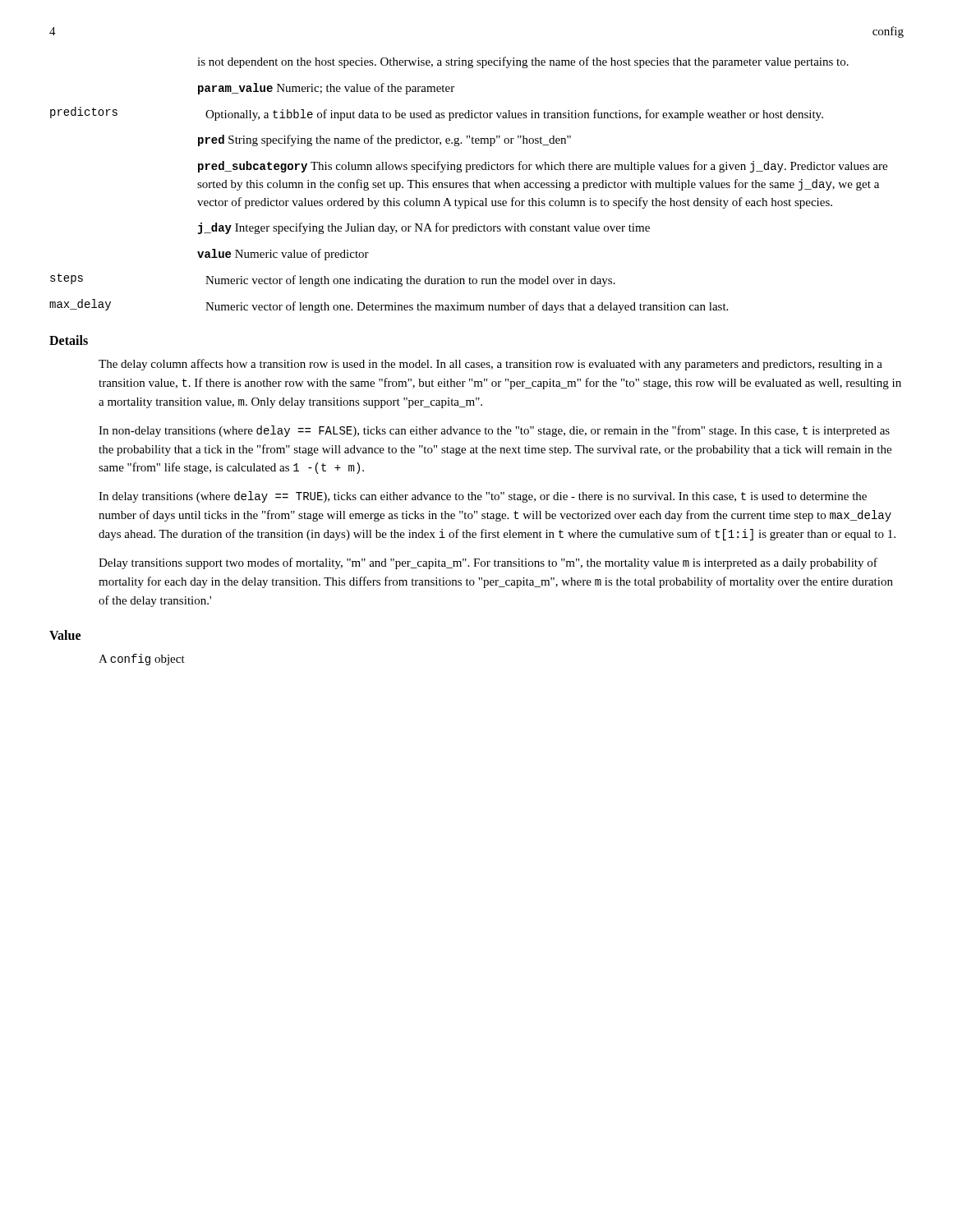953x1232 pixels.
Task: Locate the text "value Numeric value of predictor"
Action: tap(283, 255)
